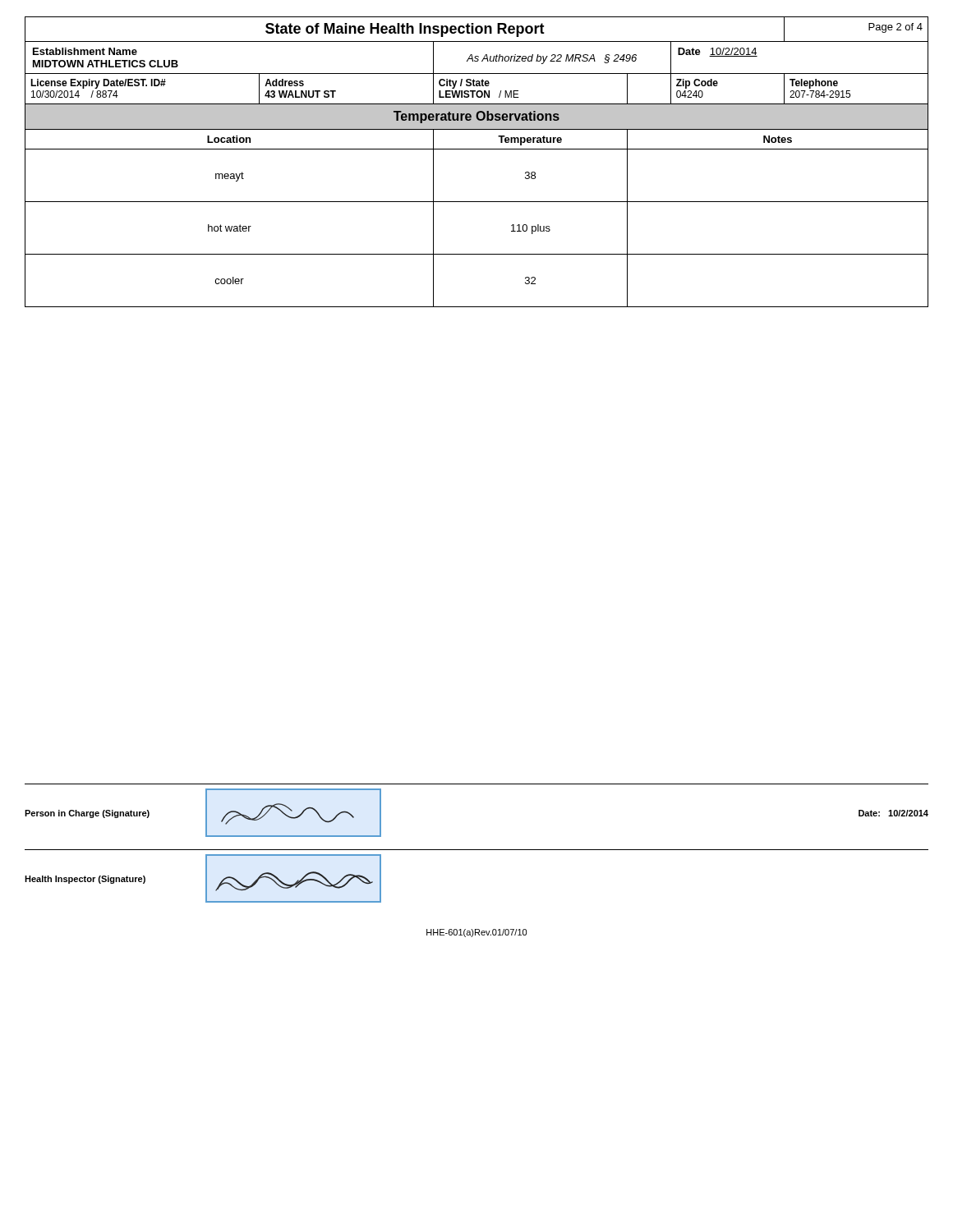This screenshot has width=953, height=1232.
Task: Select the text that reads "Person in Charge (Signature)"
Action: 87,813
